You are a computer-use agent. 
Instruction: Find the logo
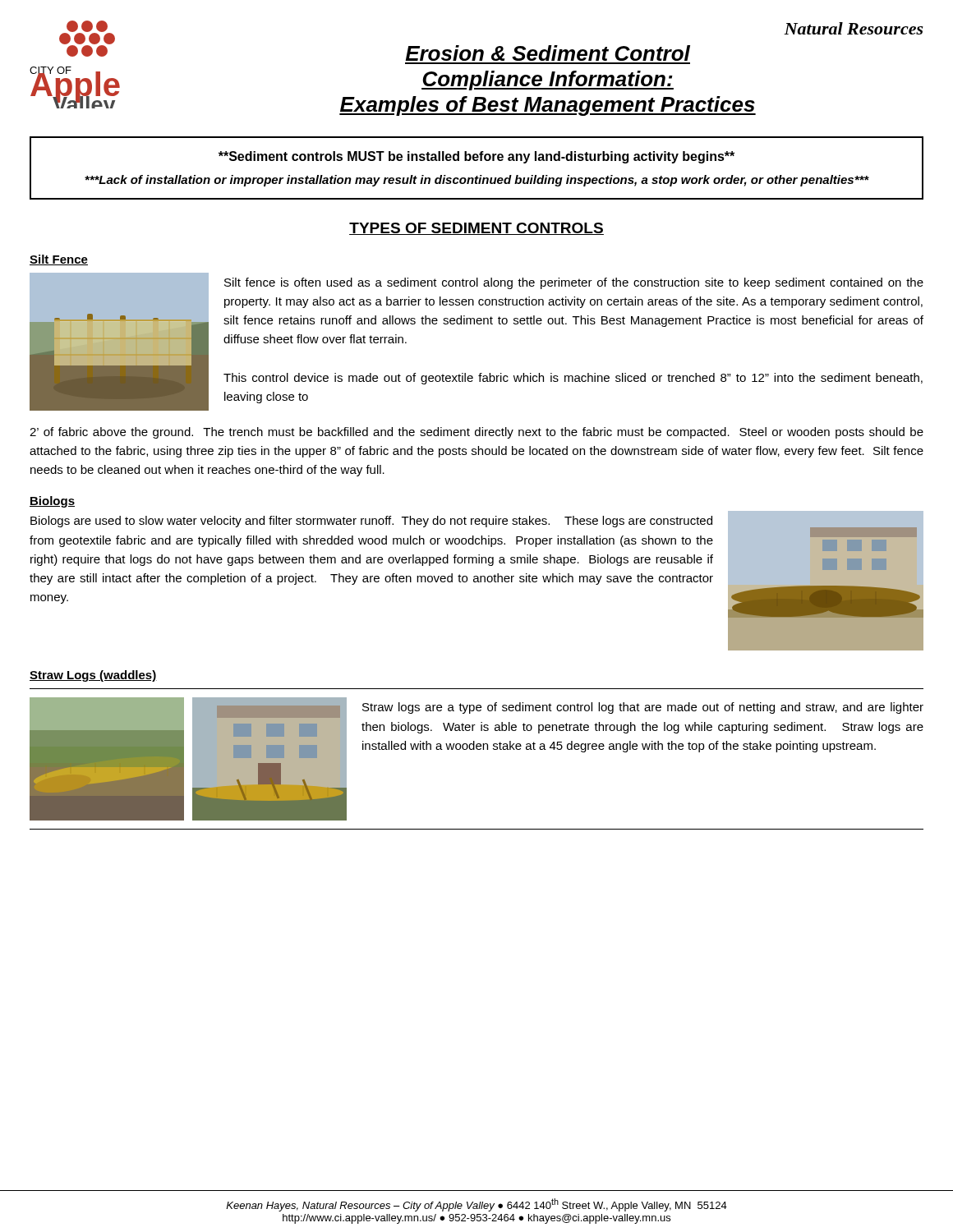click(93, 63)
